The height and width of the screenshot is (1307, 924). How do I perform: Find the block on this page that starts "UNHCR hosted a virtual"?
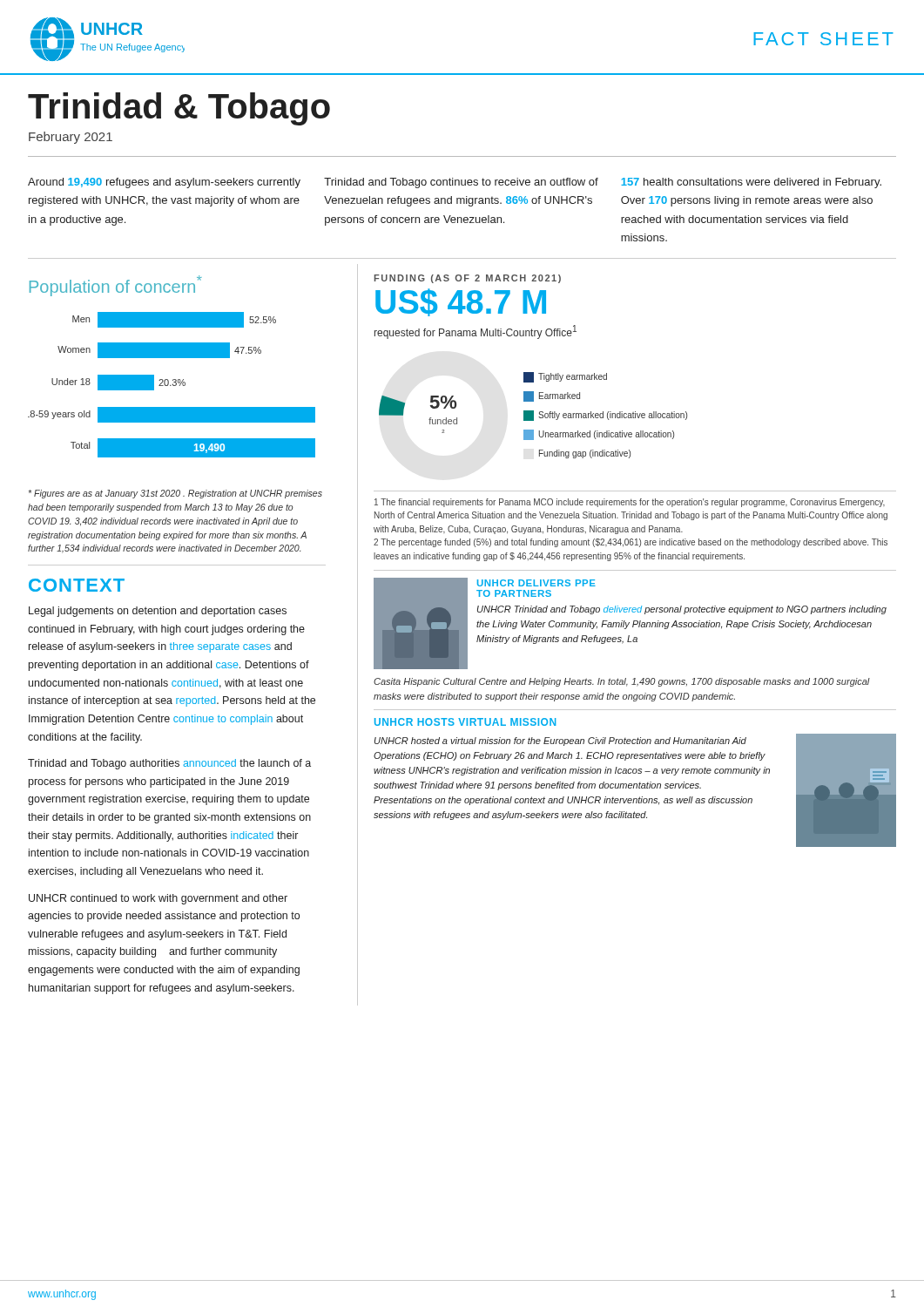coord(572,778)
